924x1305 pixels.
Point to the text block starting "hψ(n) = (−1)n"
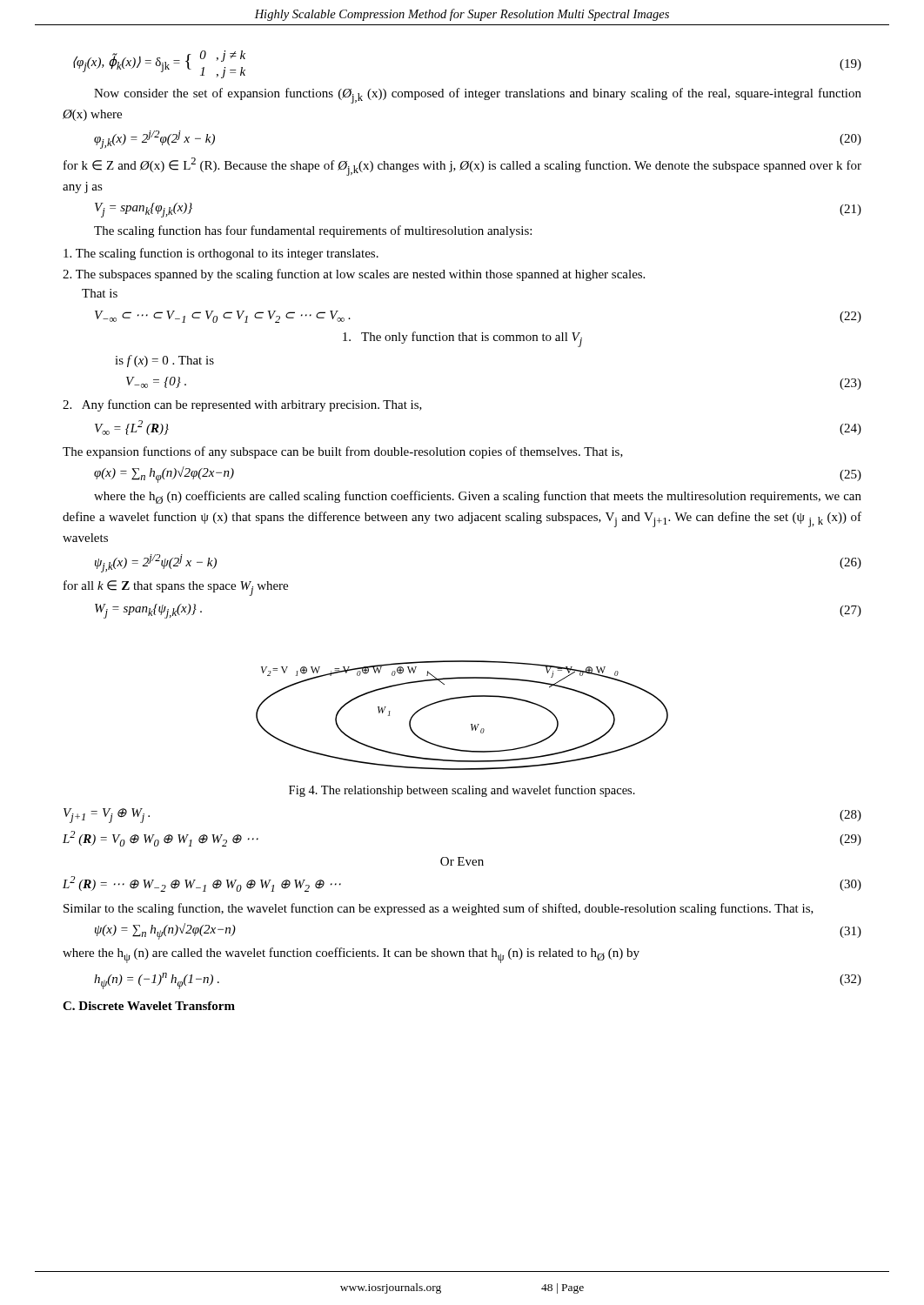(x=154, y=981)
